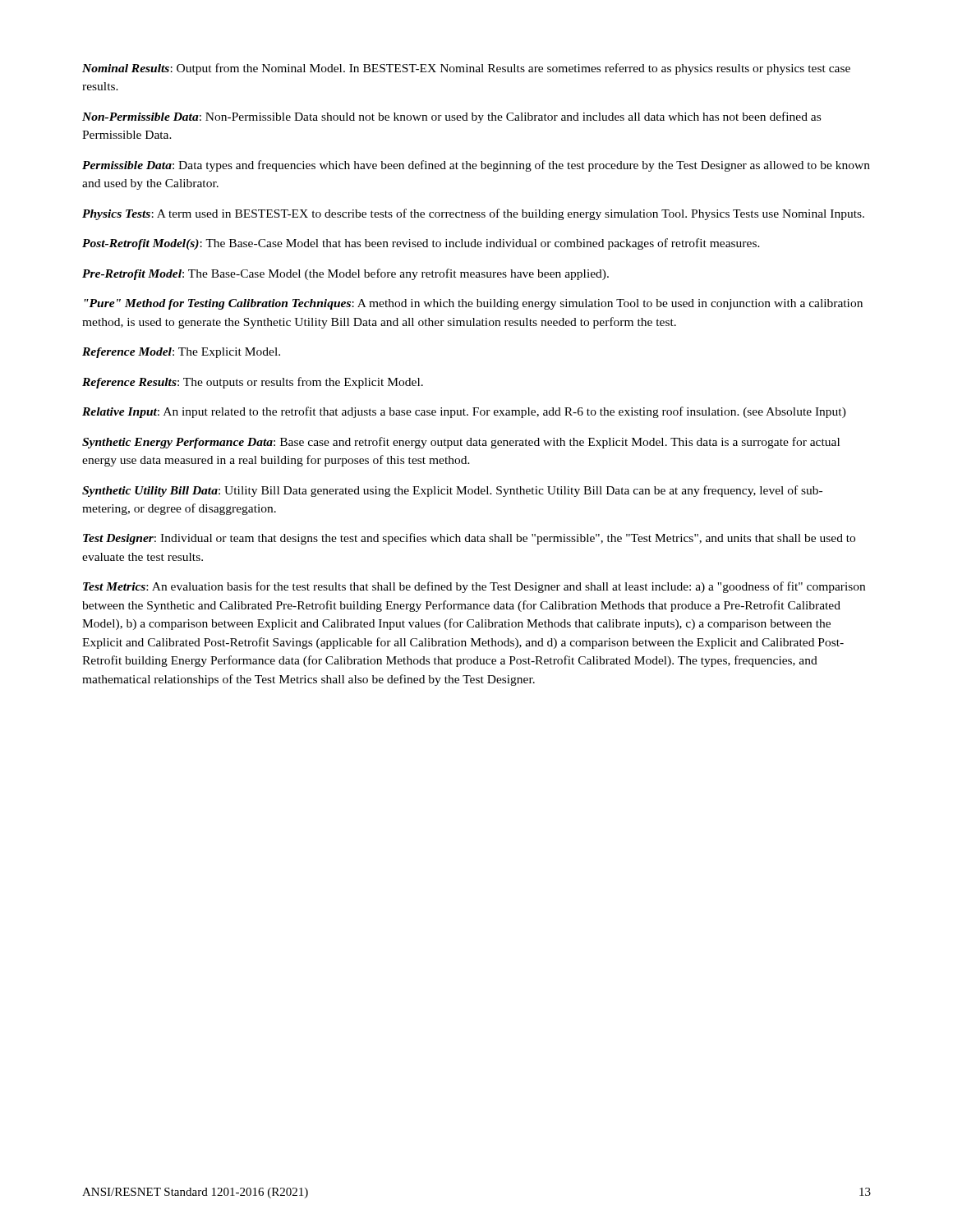Select the region starting "Nominal Results: Output from the"
The height and width of the screenshot is (1232, 953).
(x=466, y=77)
